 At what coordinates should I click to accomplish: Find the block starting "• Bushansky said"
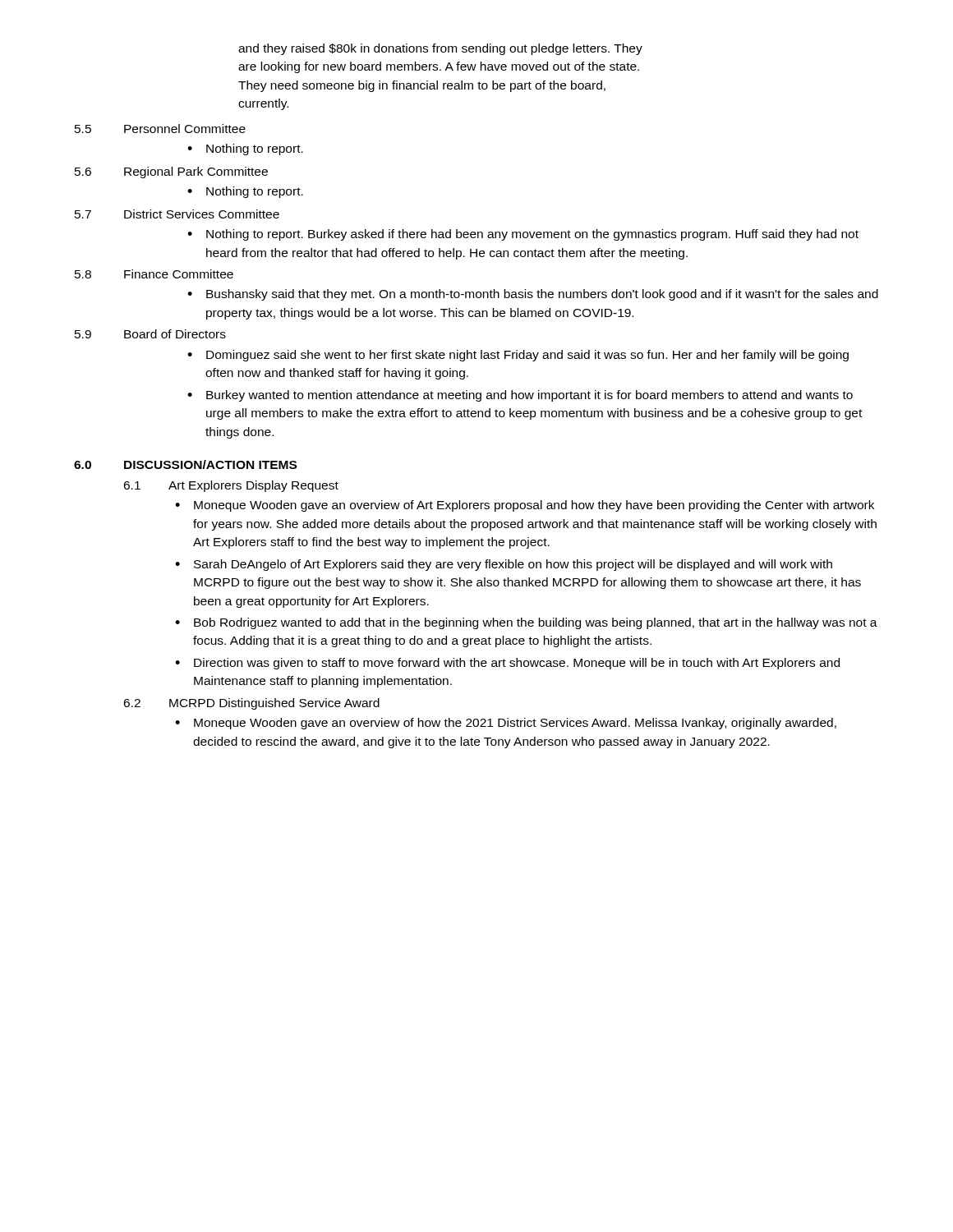pyautogui.click(x=530, y=304)
